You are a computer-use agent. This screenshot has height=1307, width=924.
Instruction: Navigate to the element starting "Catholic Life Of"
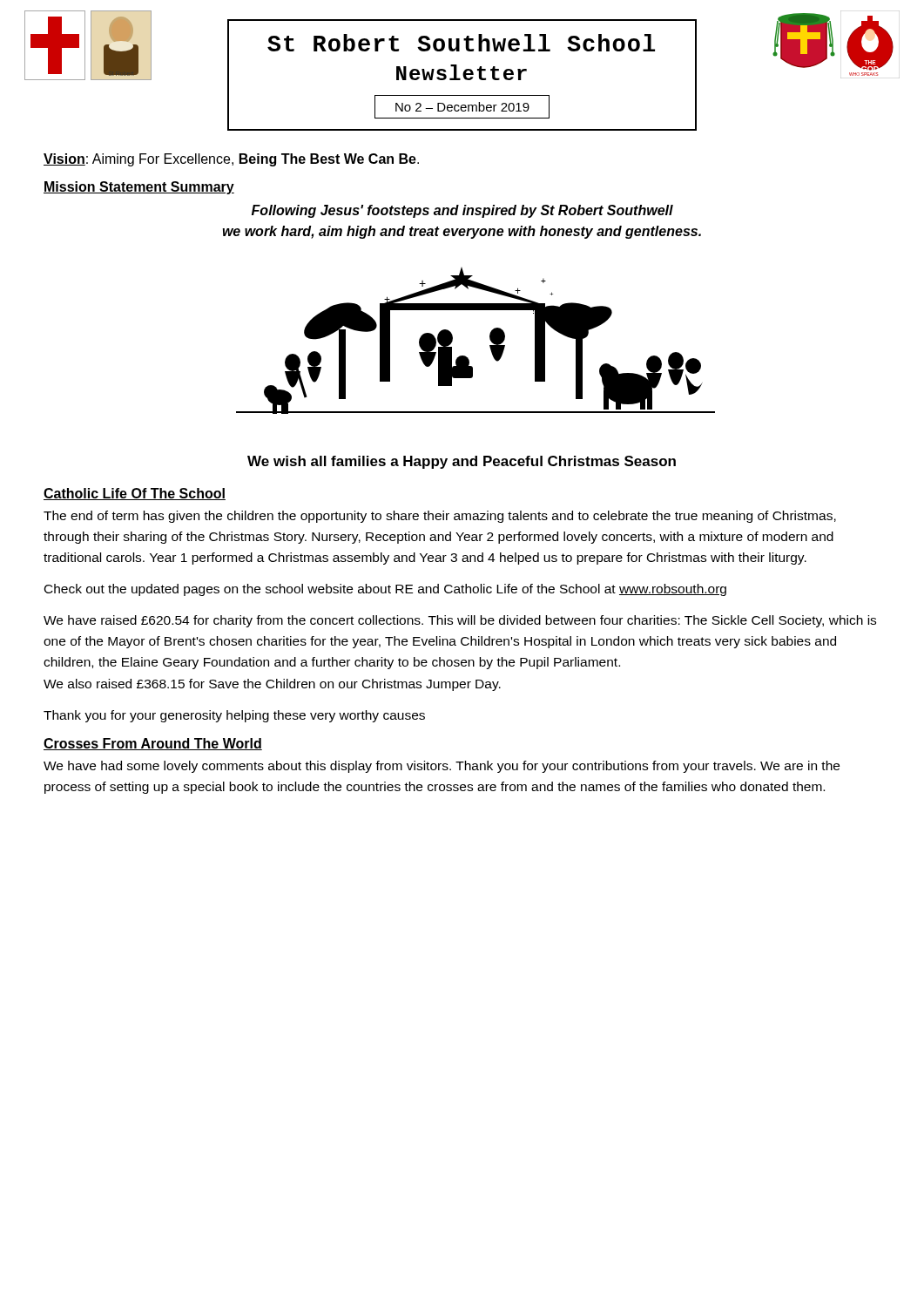pyautogui.click(x=134, y=494)
